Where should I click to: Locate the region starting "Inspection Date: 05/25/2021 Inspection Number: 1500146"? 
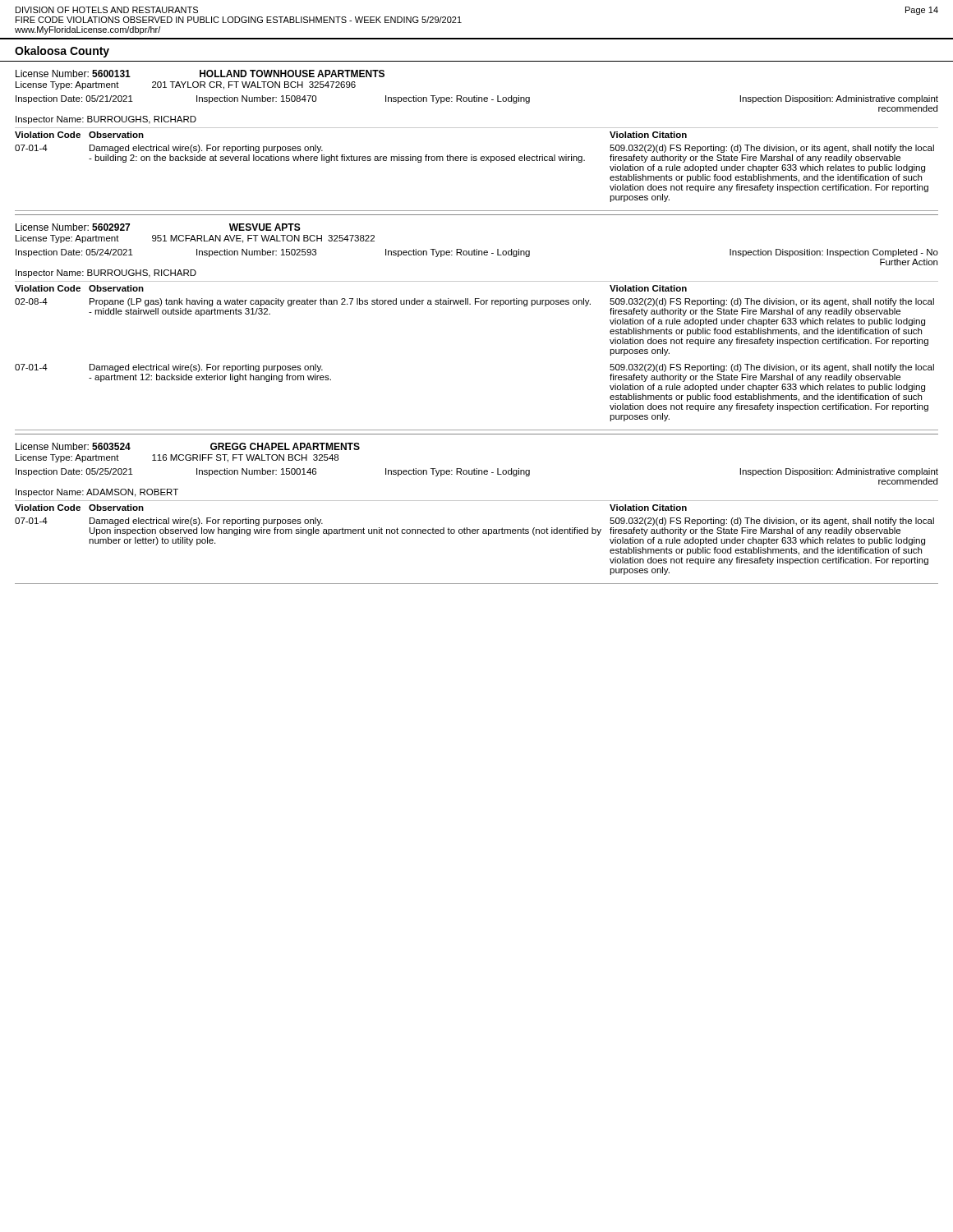(x=476, y=482)
